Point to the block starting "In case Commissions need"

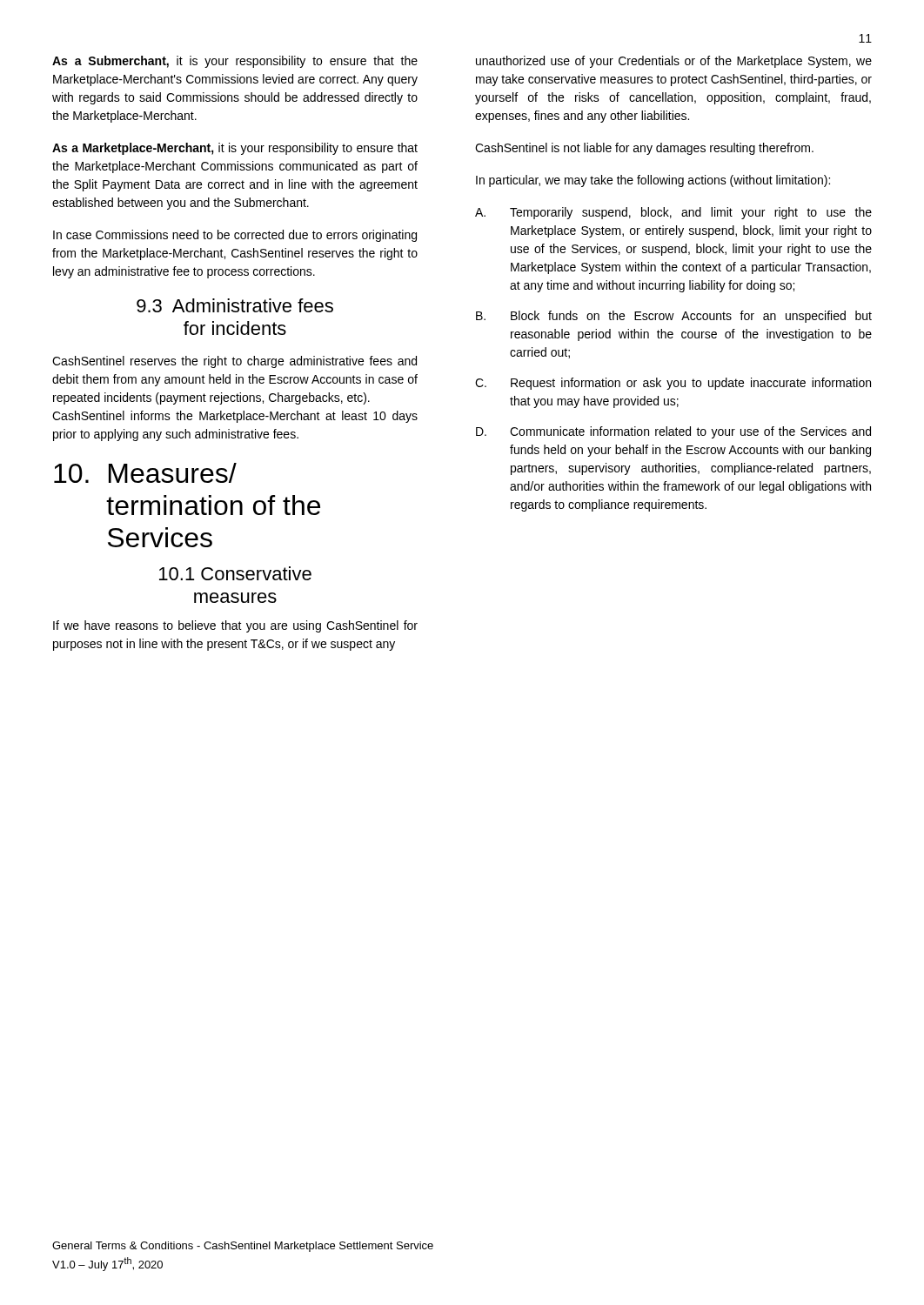point(235,253)
